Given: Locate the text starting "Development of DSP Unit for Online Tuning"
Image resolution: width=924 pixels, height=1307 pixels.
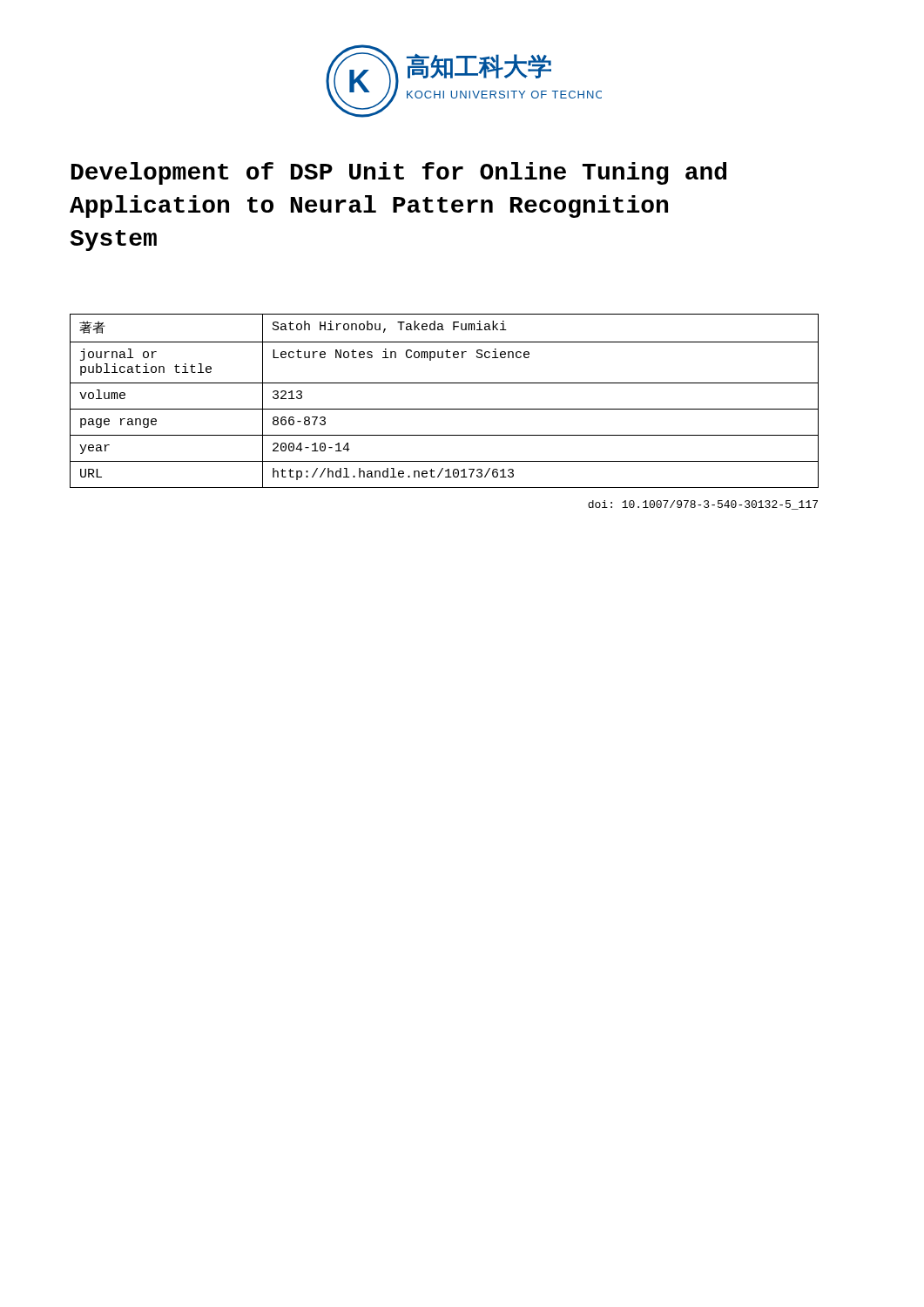Looking at the screenshot, I should pyautogui.click(x=453, y=206).
